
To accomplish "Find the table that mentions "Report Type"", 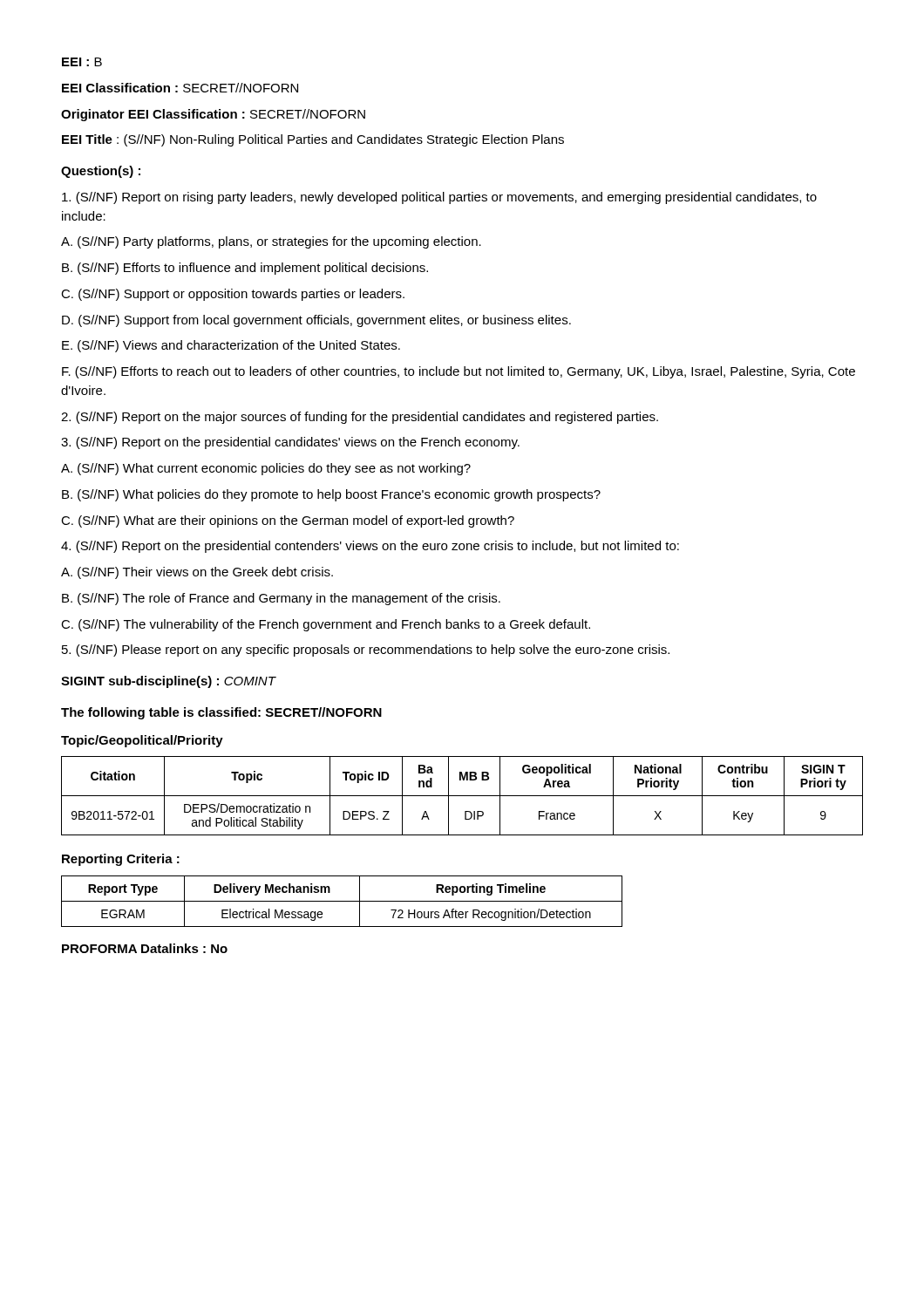I will (462, 901).
